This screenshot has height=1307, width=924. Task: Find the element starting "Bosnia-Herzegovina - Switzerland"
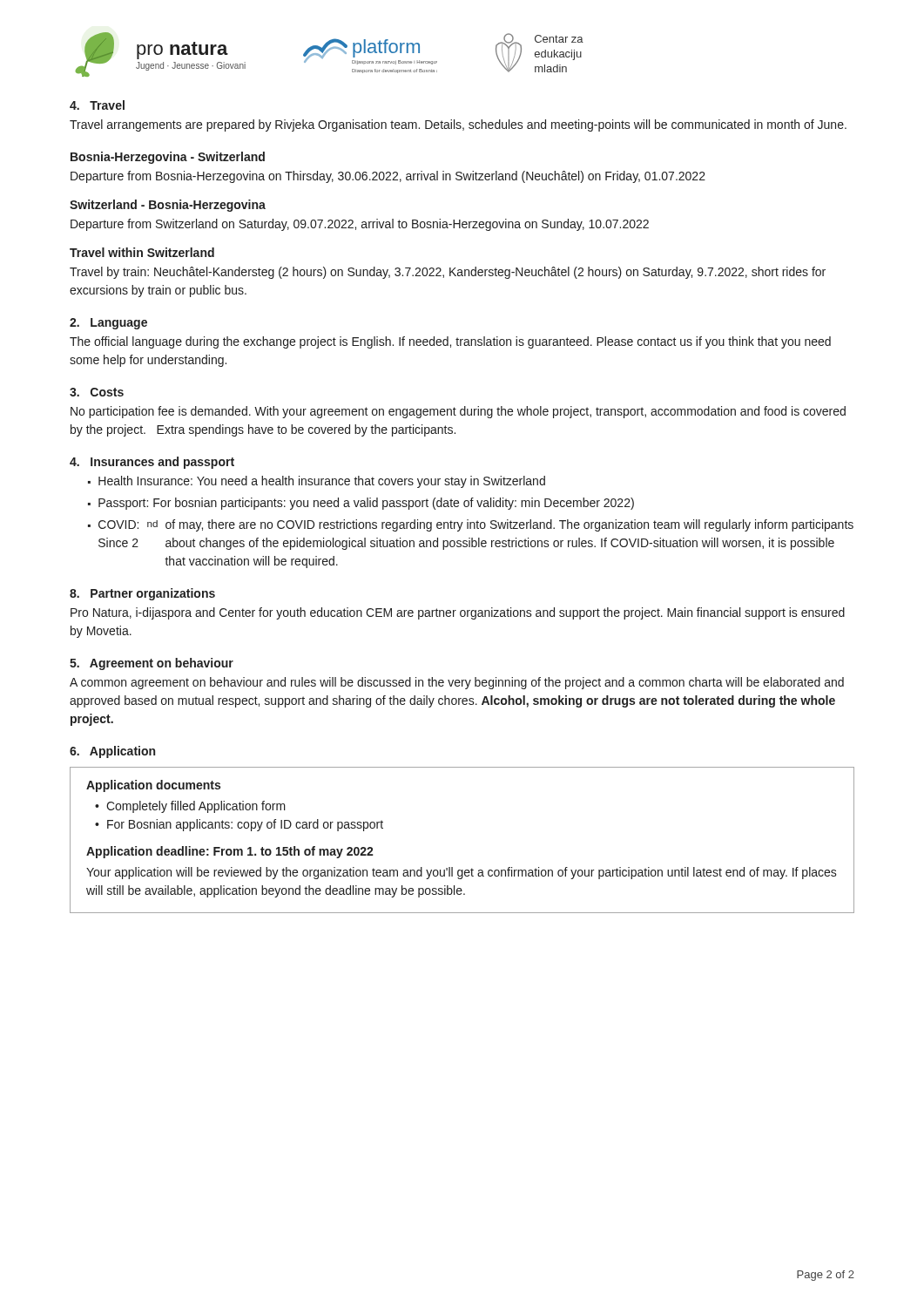pos(168,157)
